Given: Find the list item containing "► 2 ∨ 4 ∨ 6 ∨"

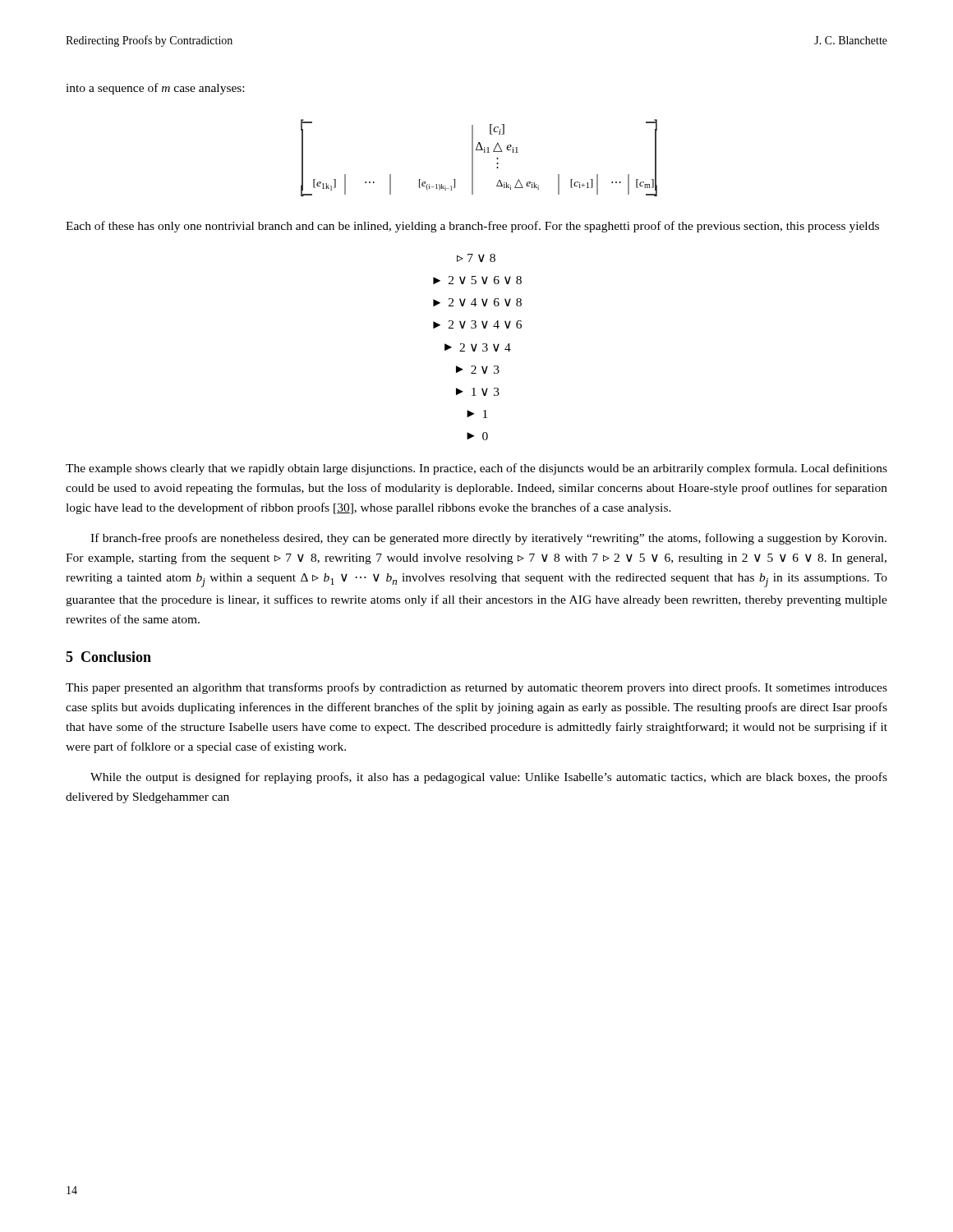Looking at the screenshot, I should pos(476,302).
